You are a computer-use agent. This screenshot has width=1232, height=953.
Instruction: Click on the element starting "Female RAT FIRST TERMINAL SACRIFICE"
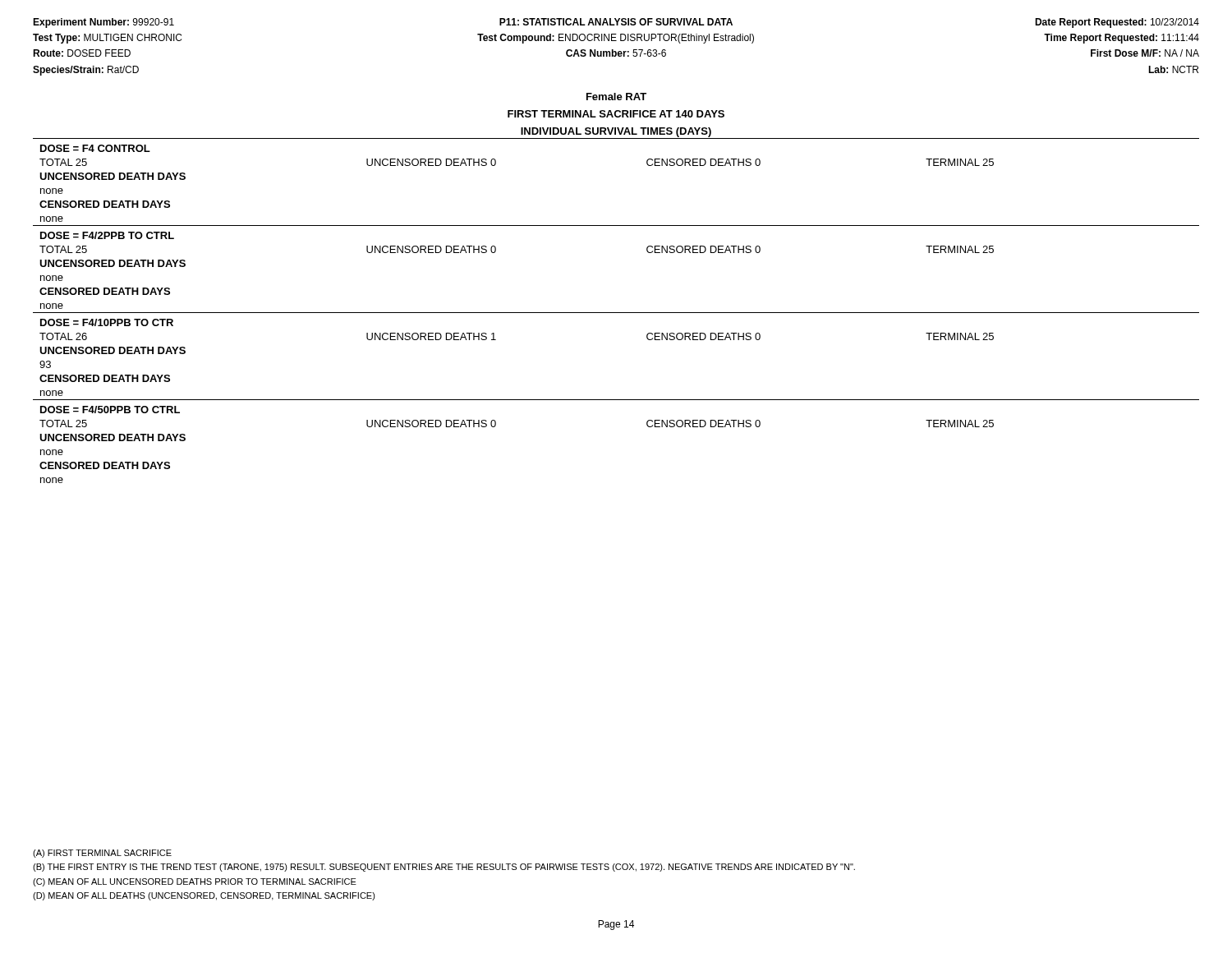616,114
